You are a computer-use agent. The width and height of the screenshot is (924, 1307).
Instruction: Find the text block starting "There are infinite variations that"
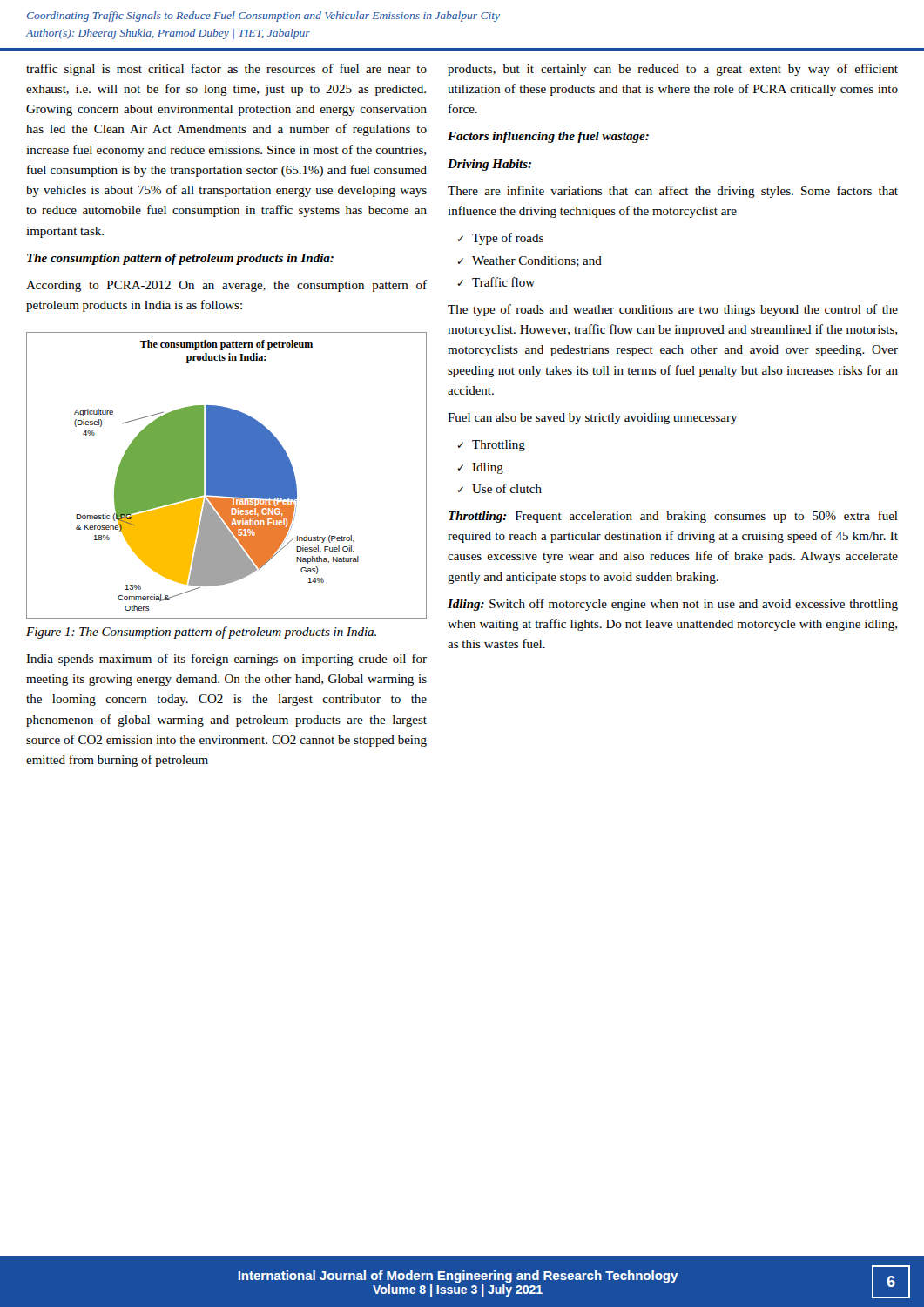click(x=673, y=201)
